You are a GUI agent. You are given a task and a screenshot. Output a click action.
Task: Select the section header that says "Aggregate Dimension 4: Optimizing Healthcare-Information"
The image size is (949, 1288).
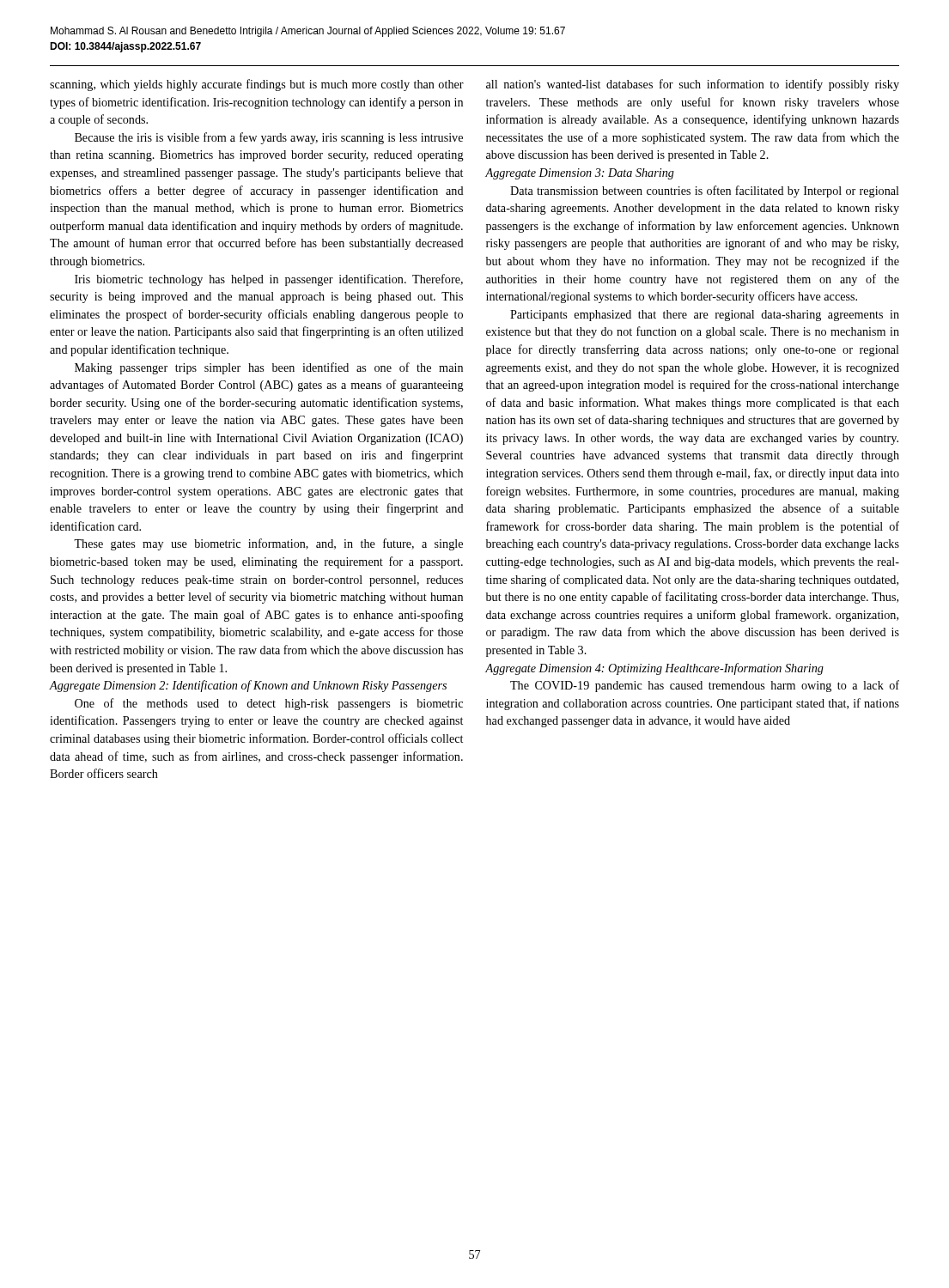coord(692,668)
